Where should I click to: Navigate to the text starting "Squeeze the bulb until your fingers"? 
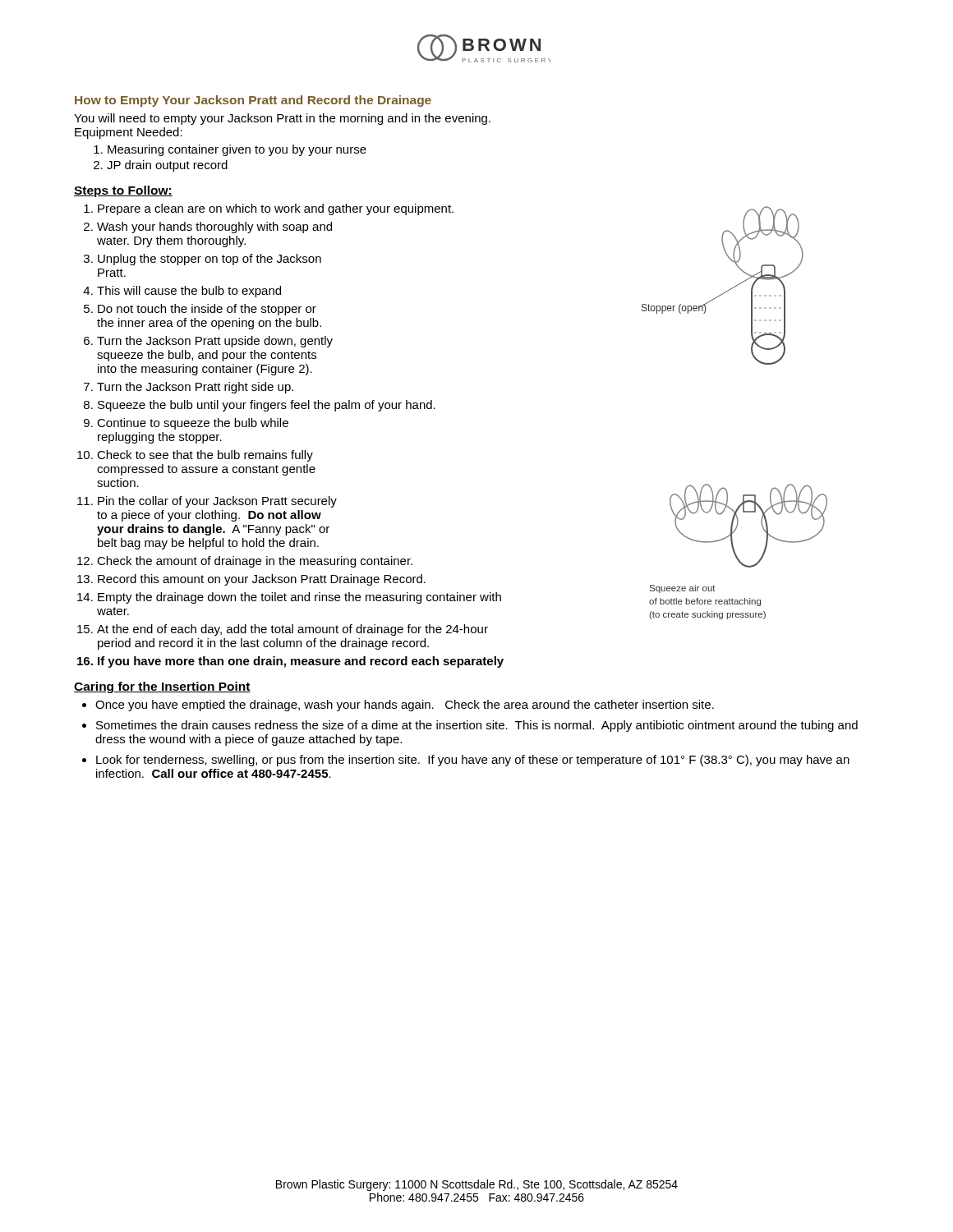267,405
